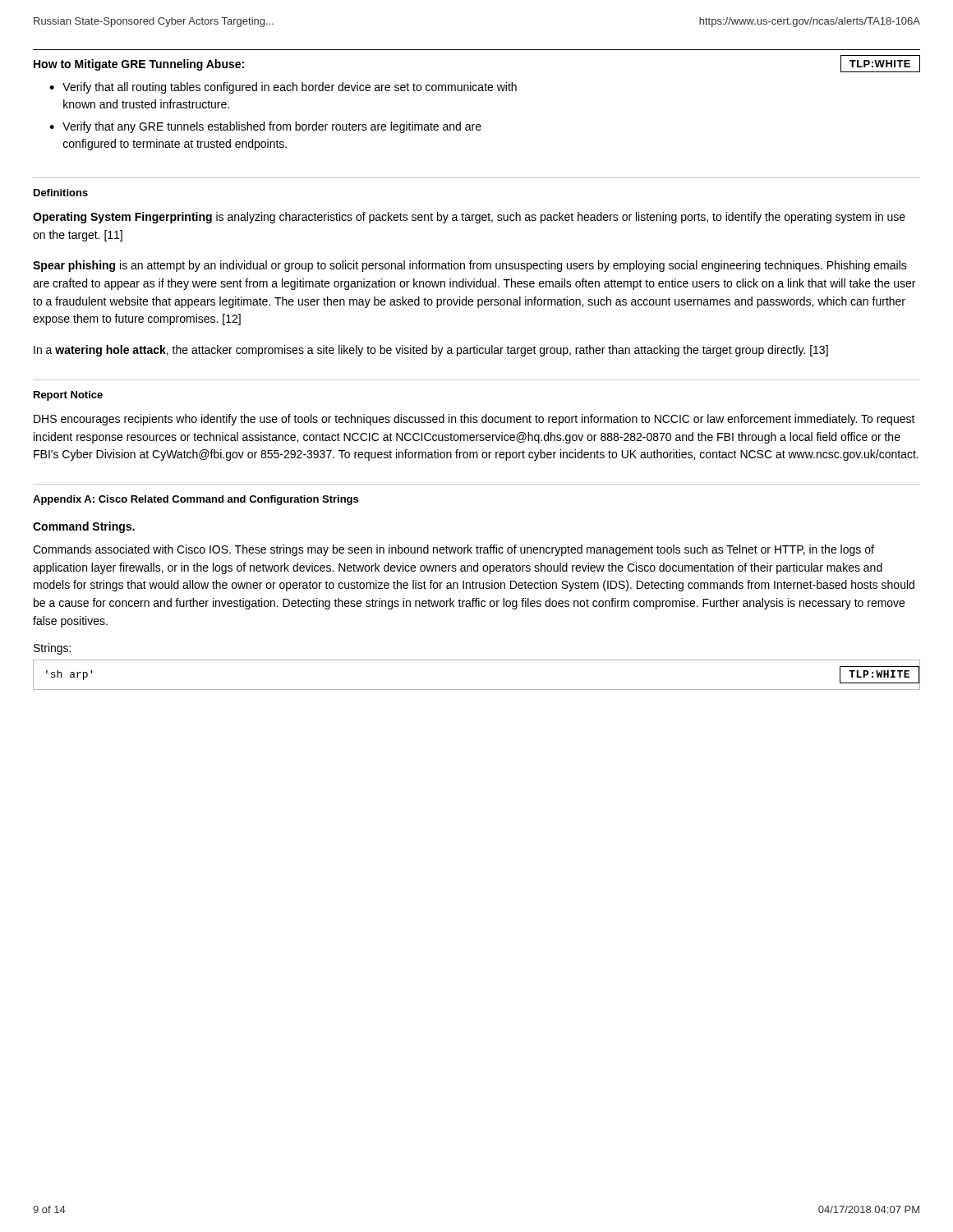The image size is (953, 1232).
Task: Navigate to the block starting "• Verify that all routing tables"
Action: (x=283, y=96)
